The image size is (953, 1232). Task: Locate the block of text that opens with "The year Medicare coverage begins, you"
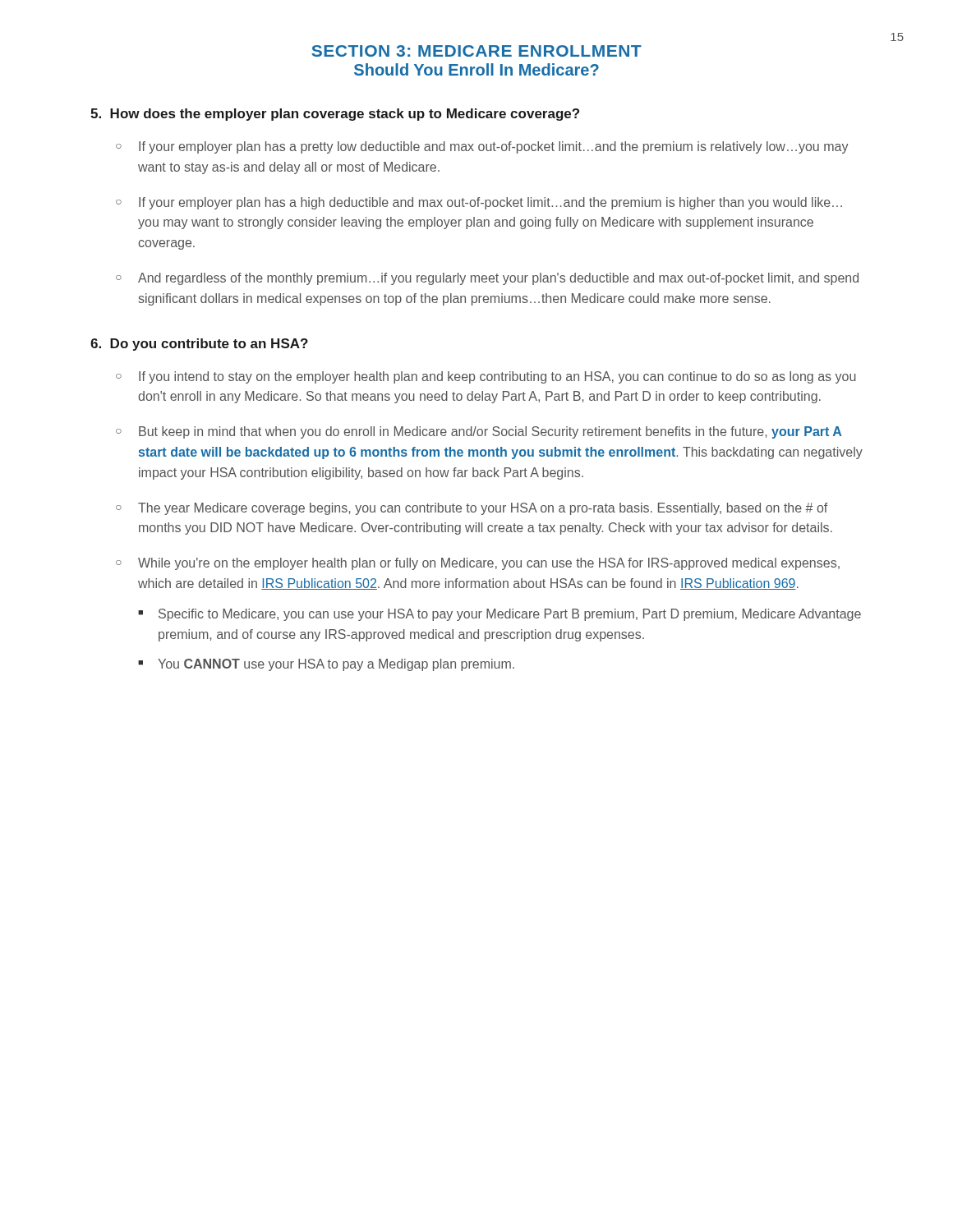click(486, 518)
